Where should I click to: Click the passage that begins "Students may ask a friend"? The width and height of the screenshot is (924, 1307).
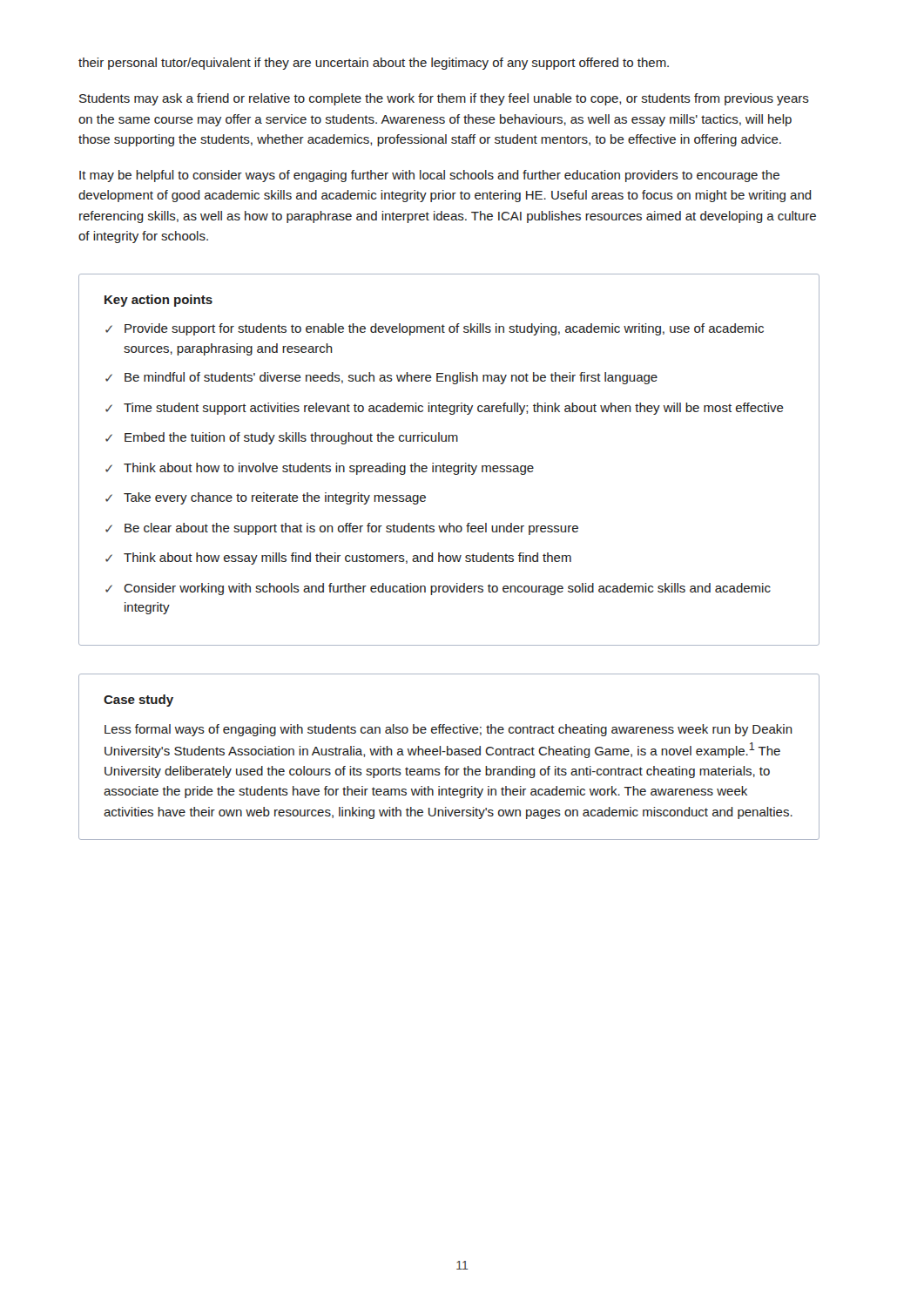pos(444,118)
